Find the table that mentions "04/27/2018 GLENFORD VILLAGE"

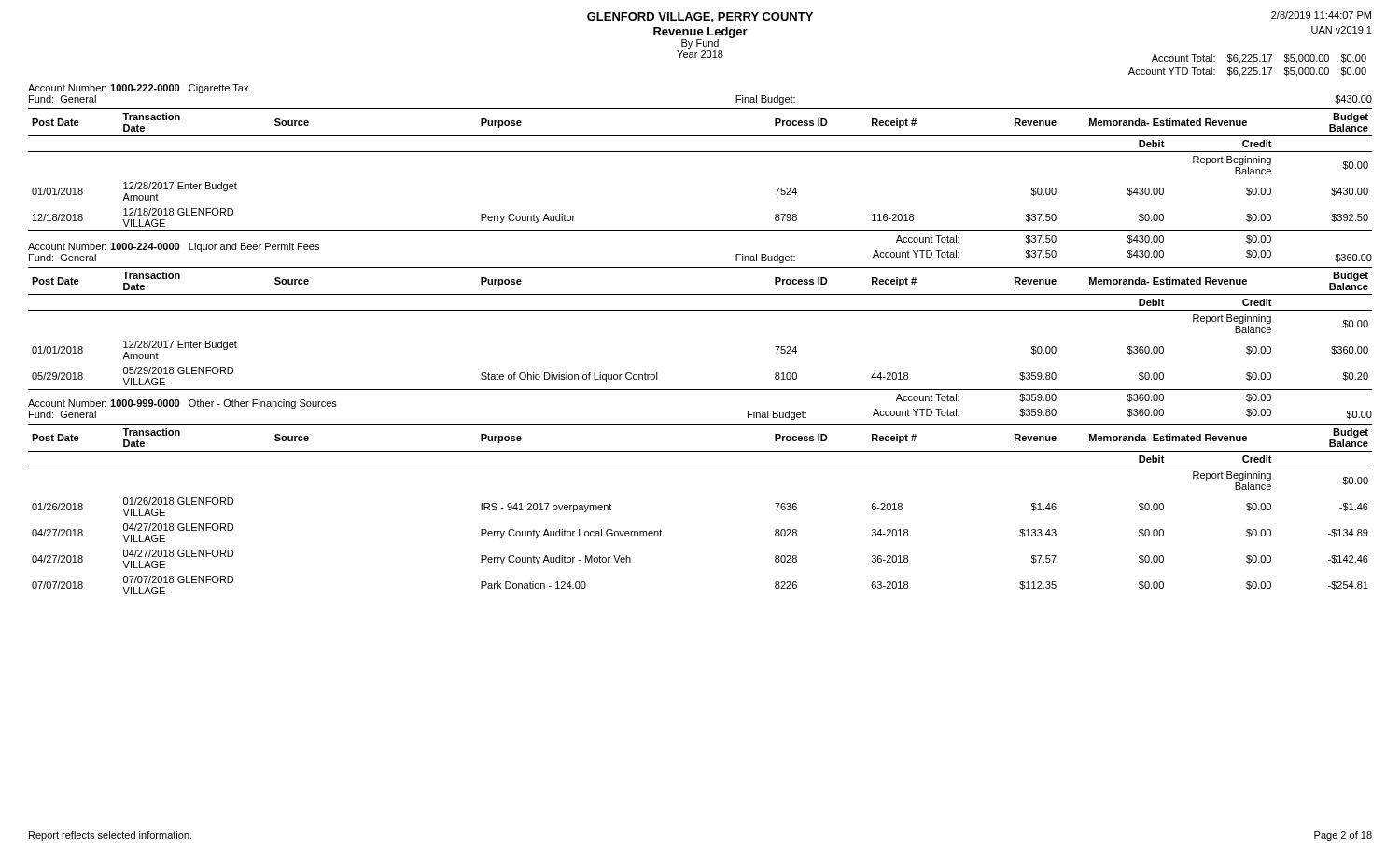pos(700,511)
